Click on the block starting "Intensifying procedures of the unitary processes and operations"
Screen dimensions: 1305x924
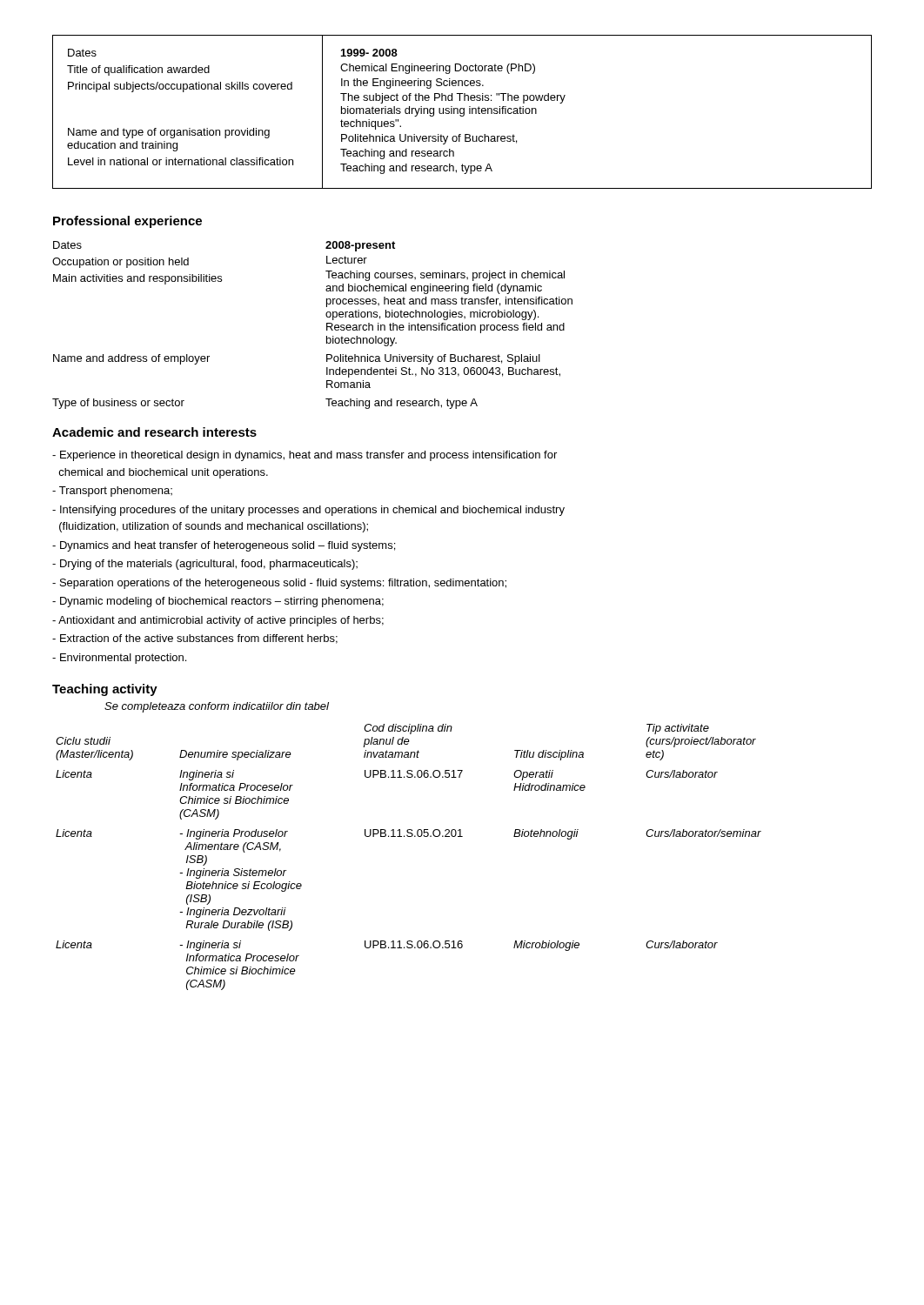tap(308, 517)
